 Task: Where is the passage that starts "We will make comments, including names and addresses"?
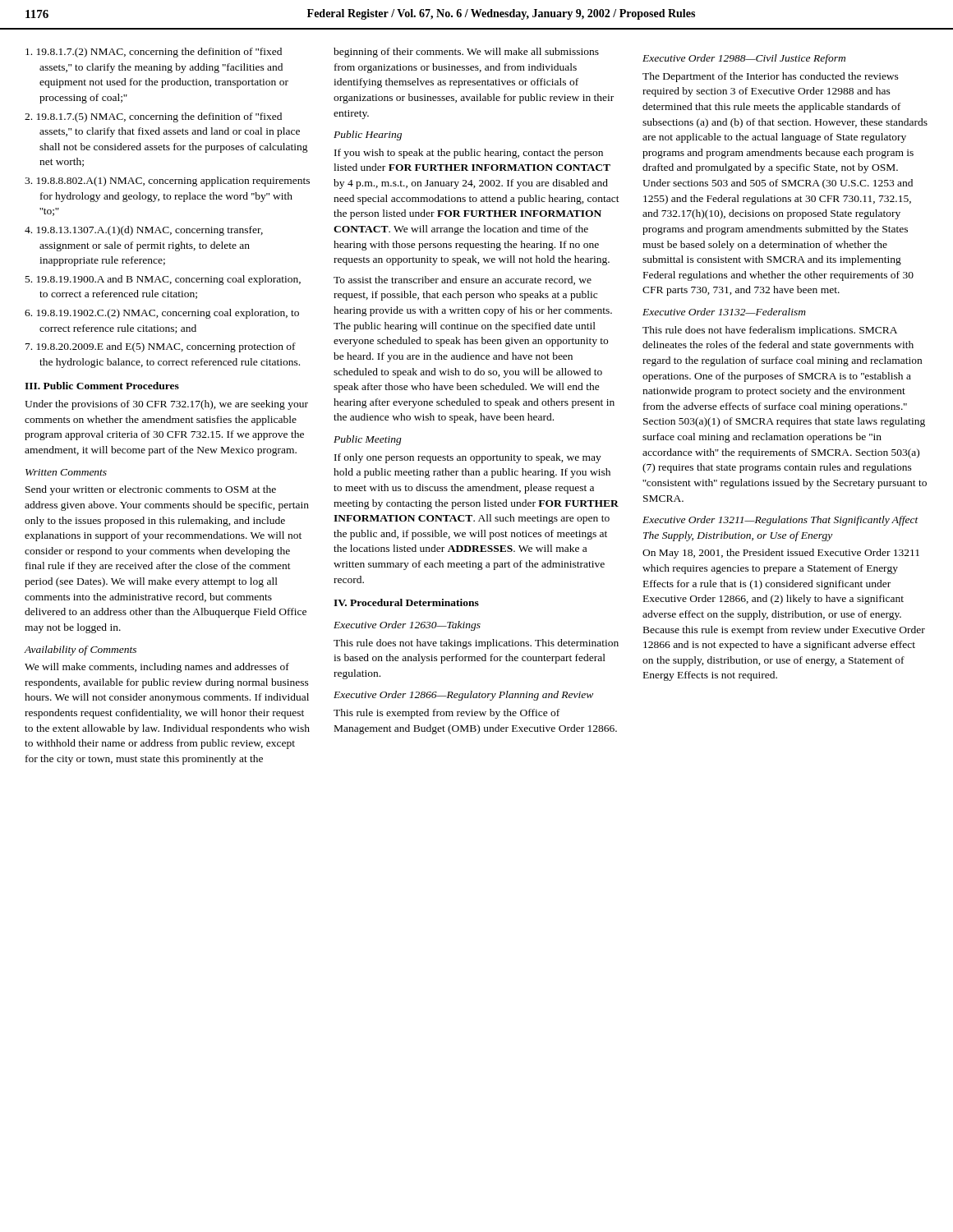pyautogui.click(x=168, y=713)
